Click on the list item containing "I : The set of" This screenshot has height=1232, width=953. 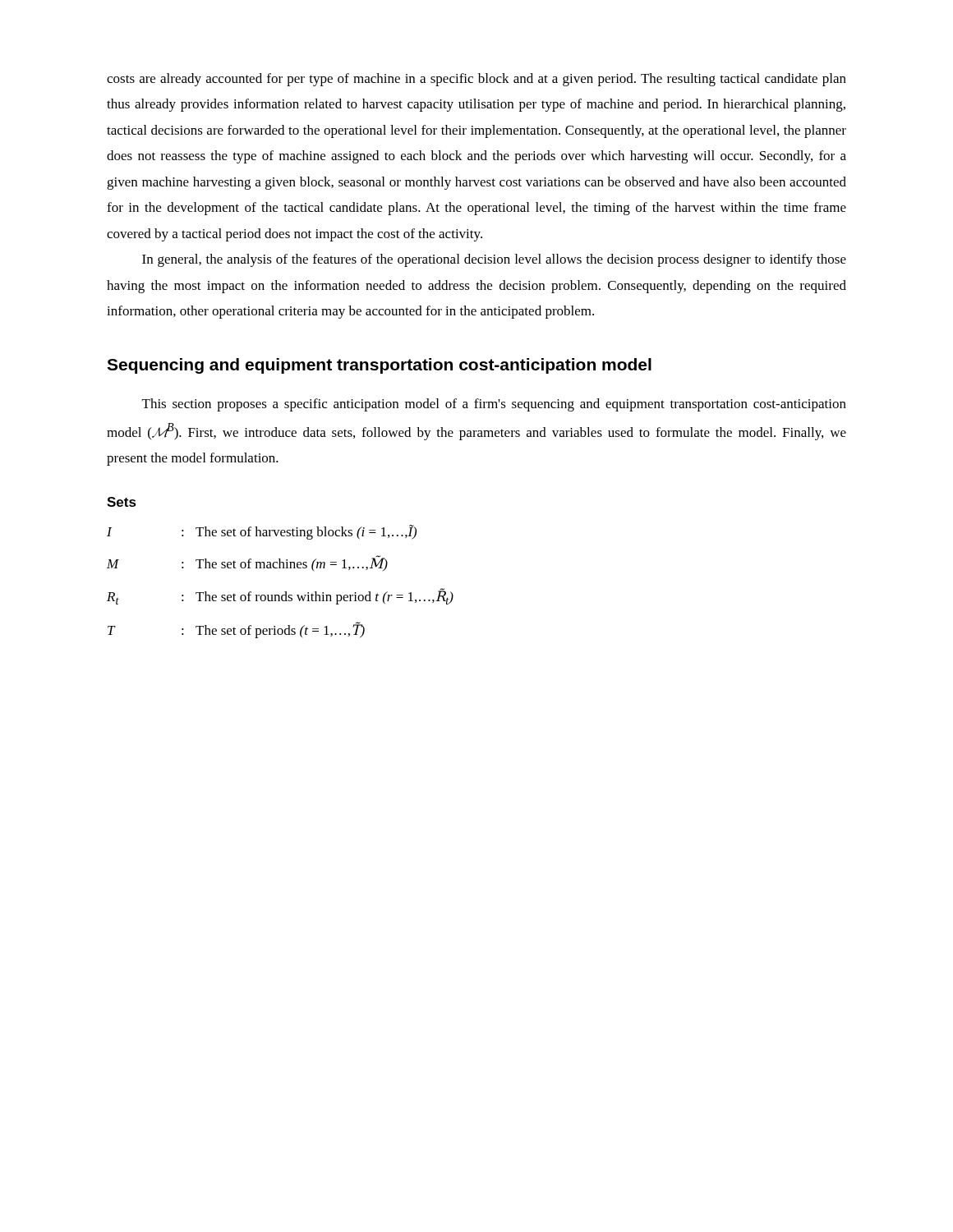coord(262,532)
